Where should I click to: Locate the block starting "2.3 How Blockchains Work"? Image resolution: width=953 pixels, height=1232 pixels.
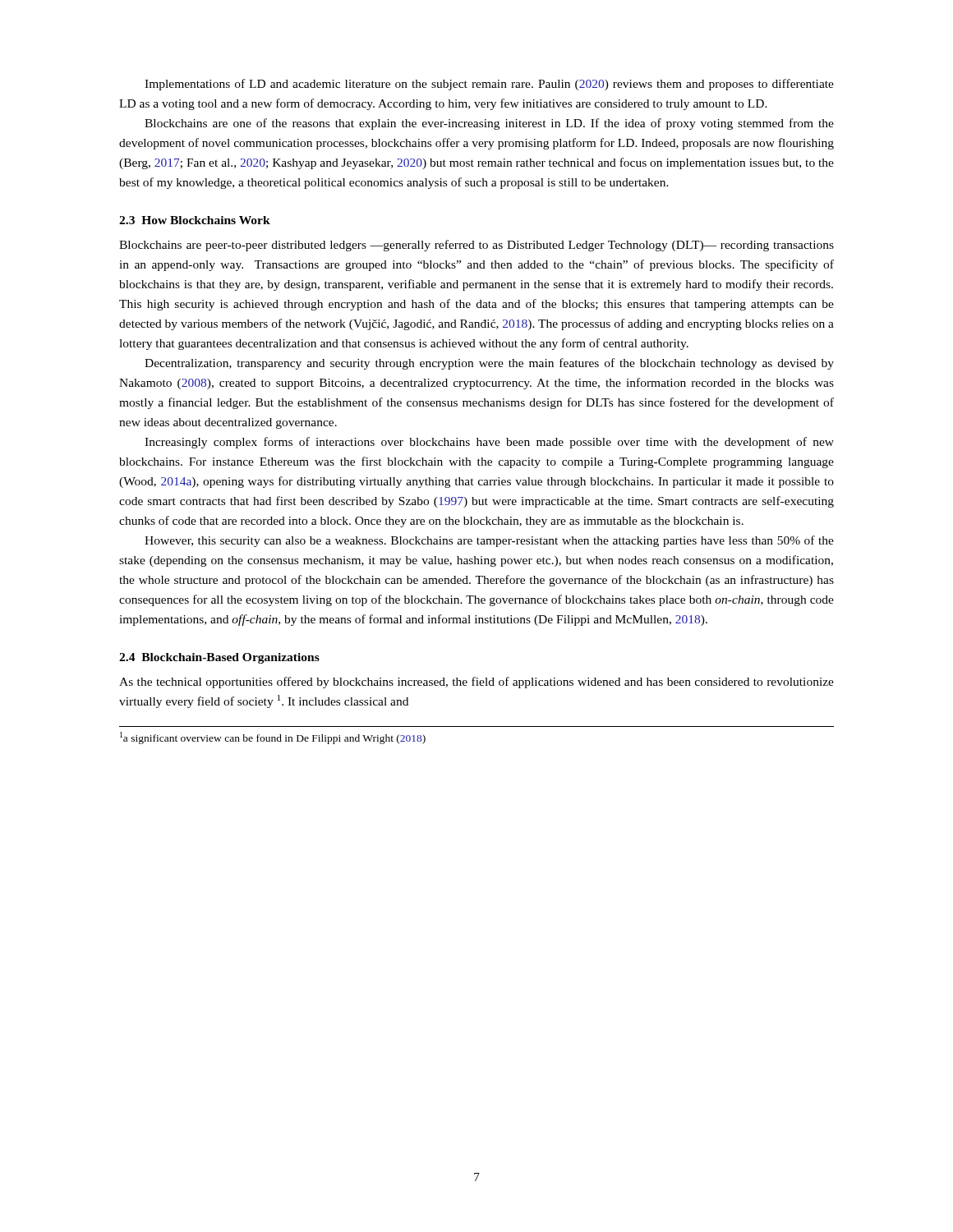195,220
